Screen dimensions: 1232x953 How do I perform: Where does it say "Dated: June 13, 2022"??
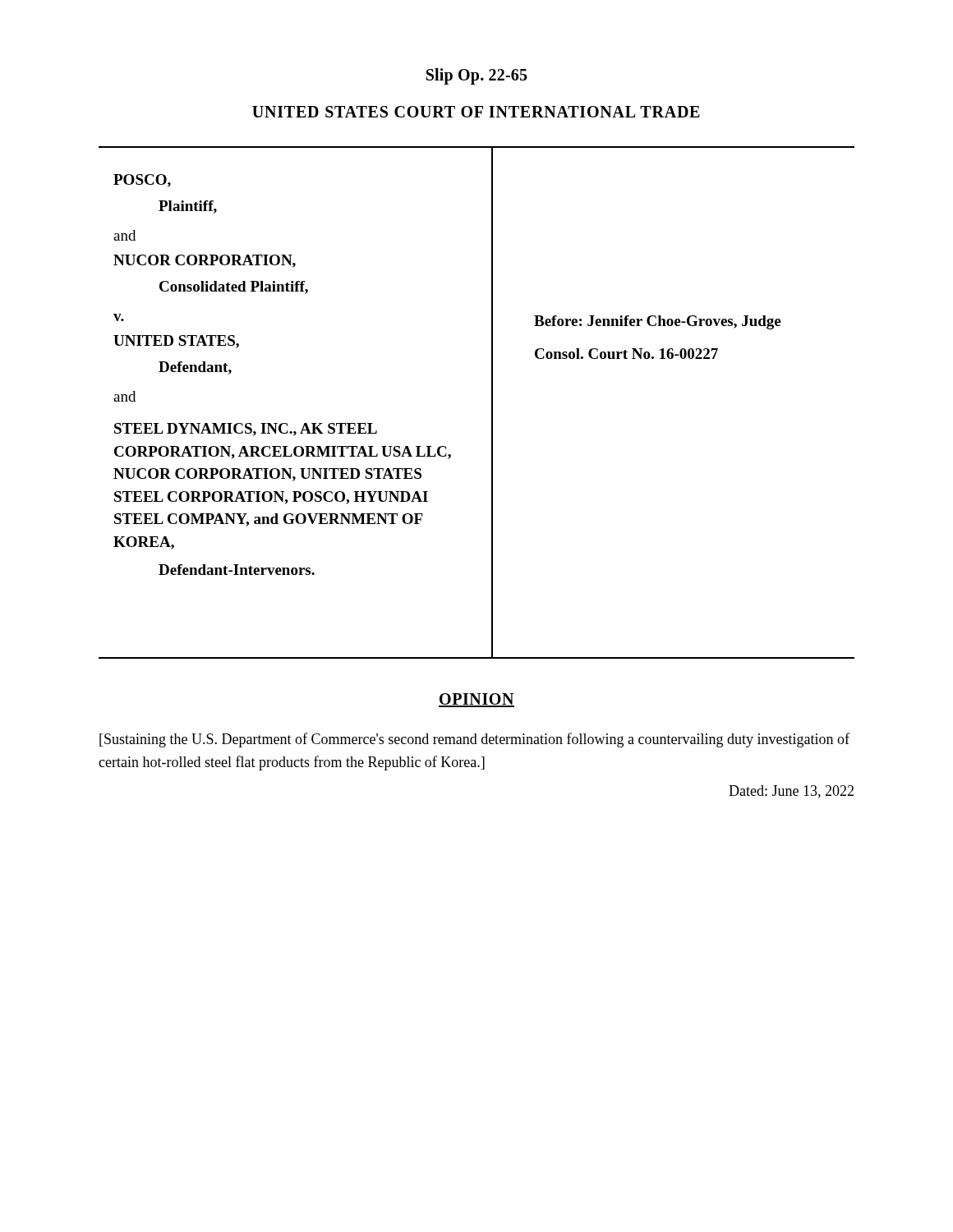click(792, 791)
